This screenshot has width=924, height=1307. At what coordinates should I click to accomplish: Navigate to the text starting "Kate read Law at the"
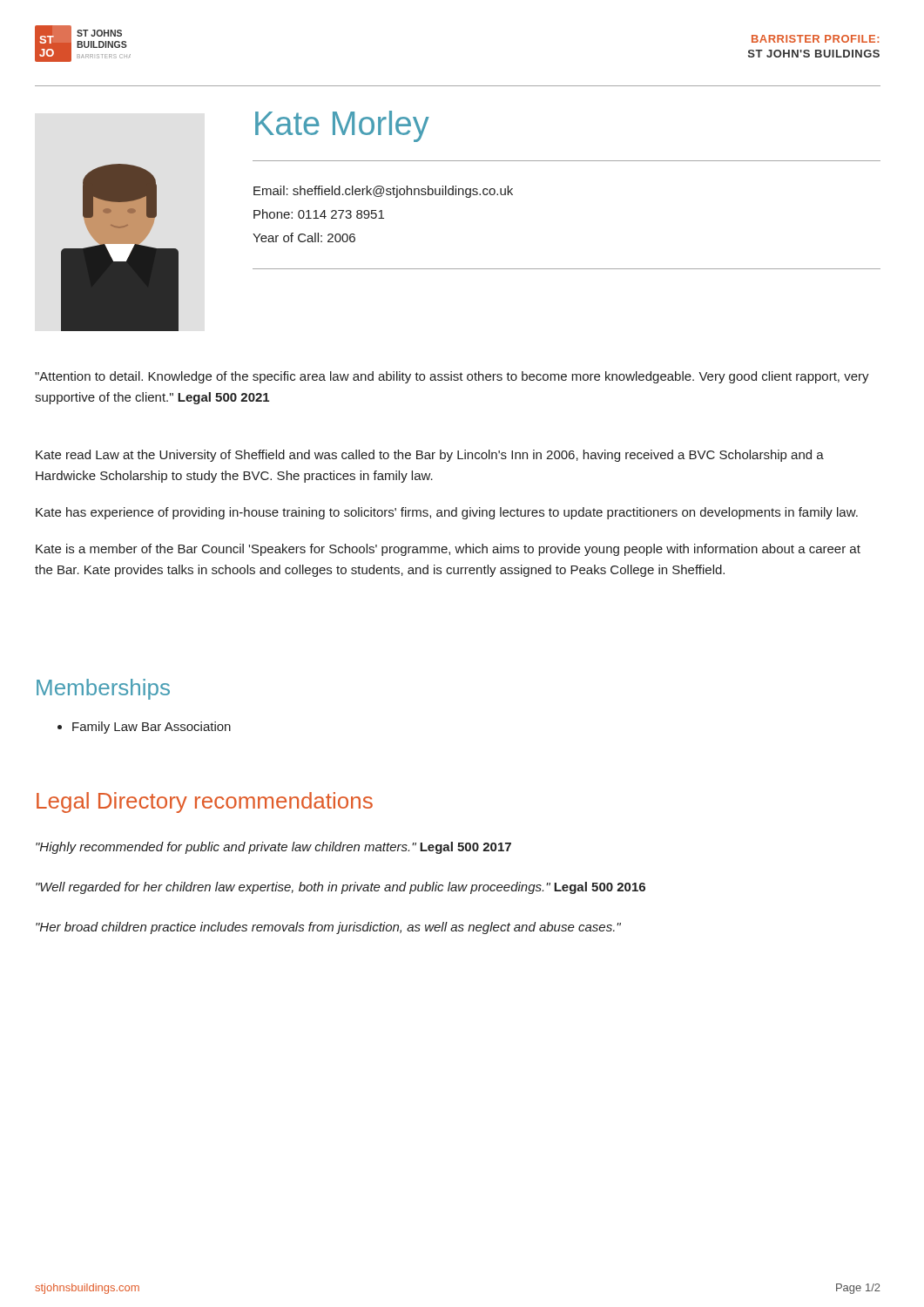[429, 465]
